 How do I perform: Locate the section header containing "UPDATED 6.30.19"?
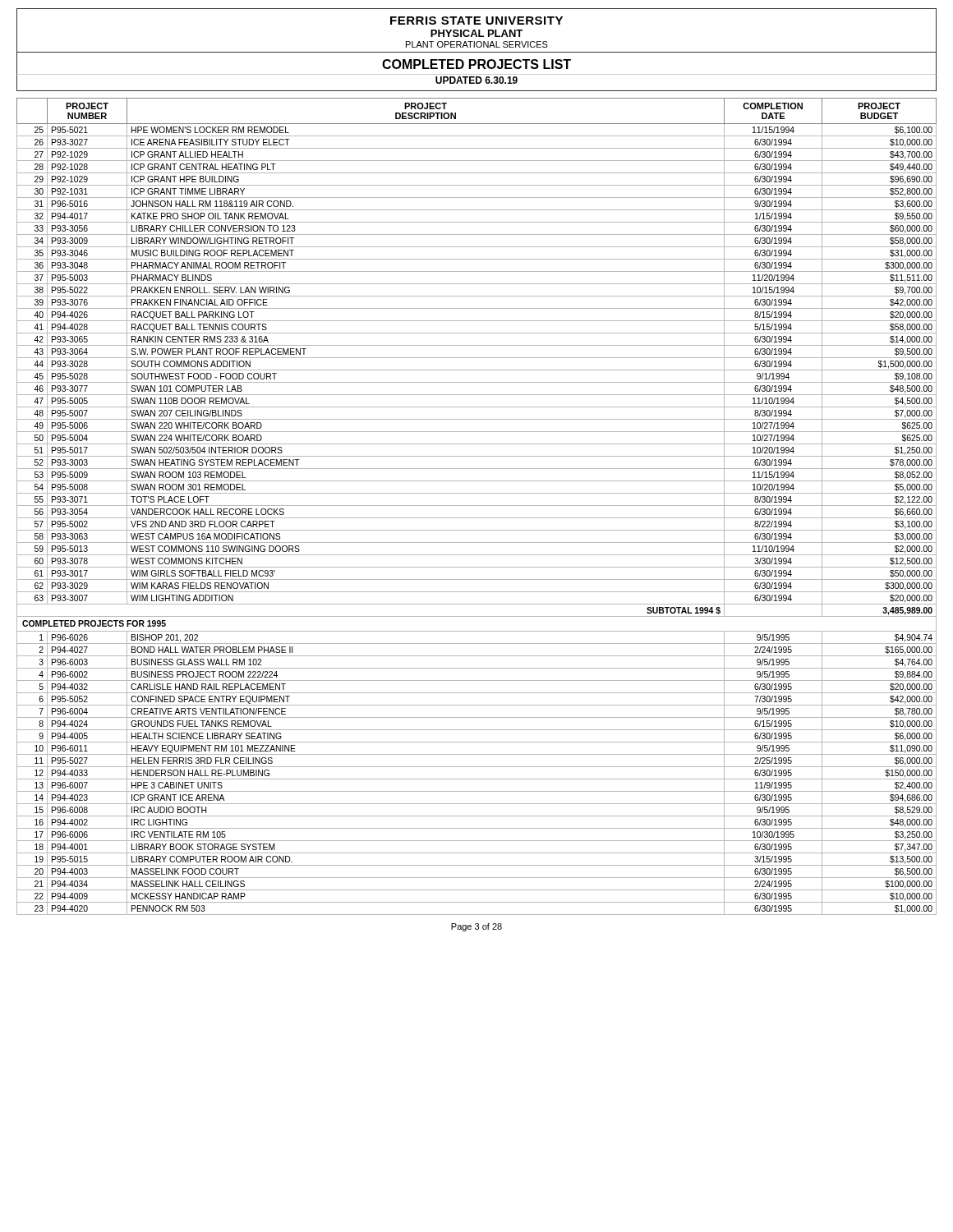(x=476, y=81)
